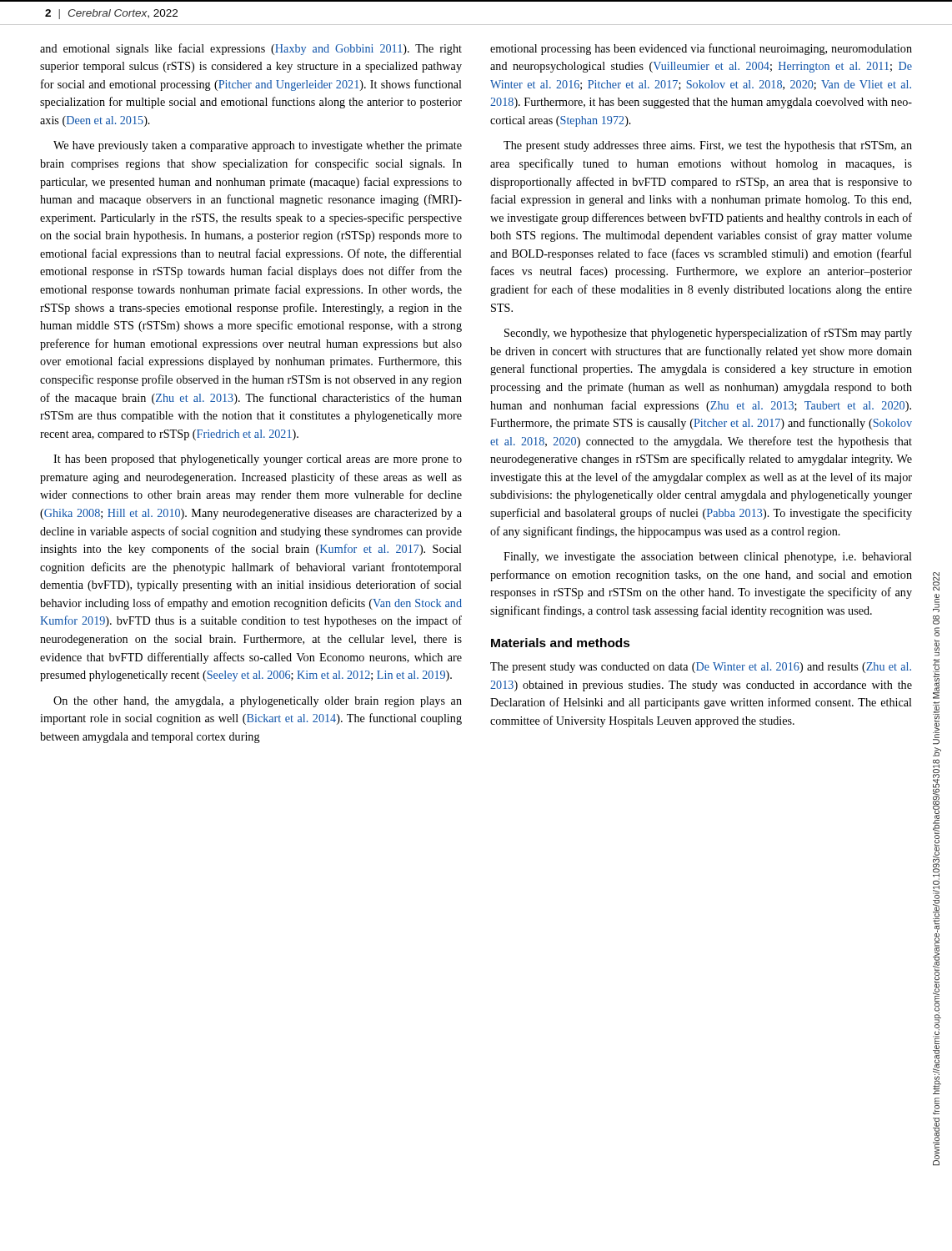Locate the text block with the text "emotional processing has been evidenced via functional neuroimaging,"

(701, 330)
